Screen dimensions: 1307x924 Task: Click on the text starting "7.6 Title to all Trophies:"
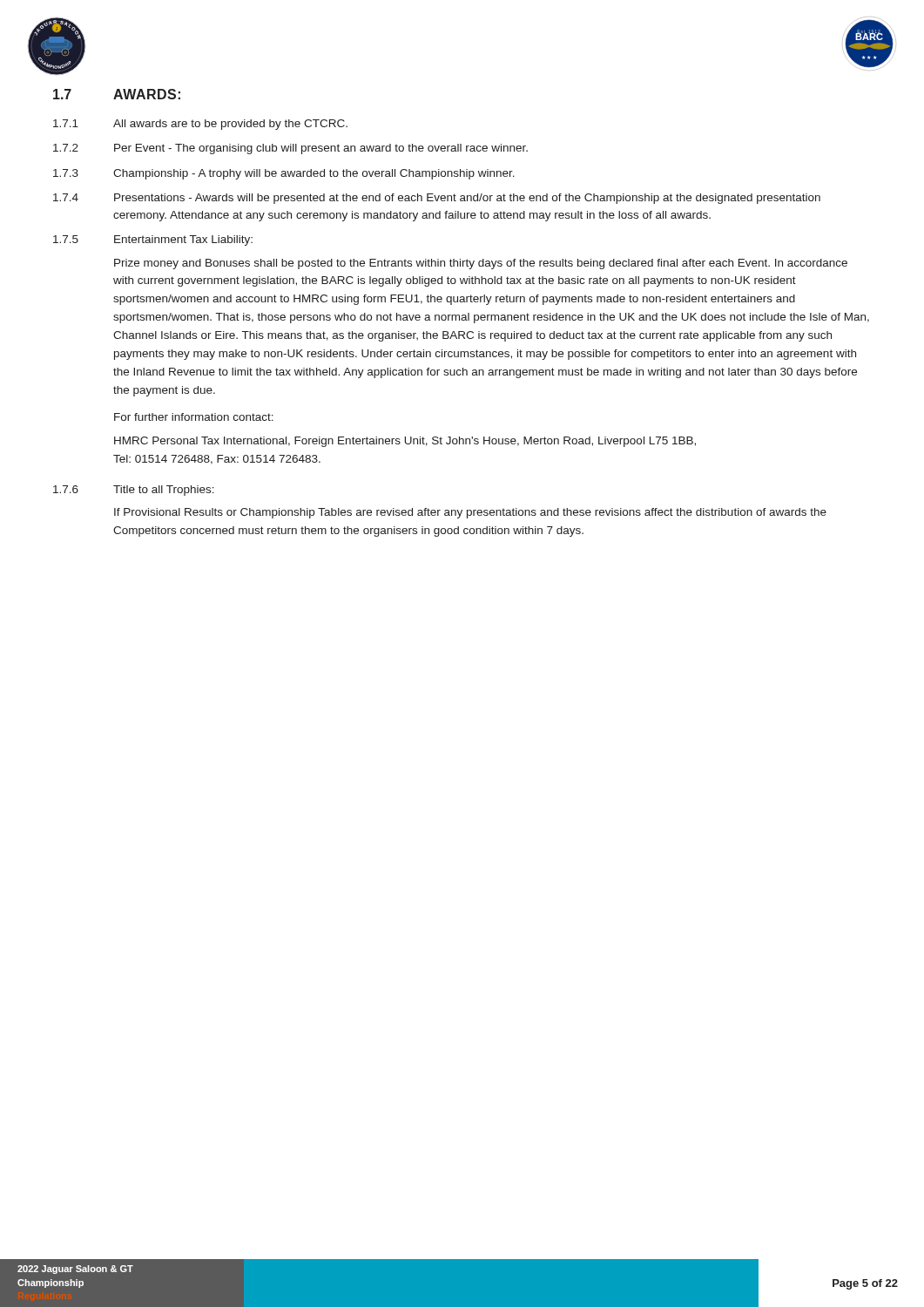click(x=134, y=490)
